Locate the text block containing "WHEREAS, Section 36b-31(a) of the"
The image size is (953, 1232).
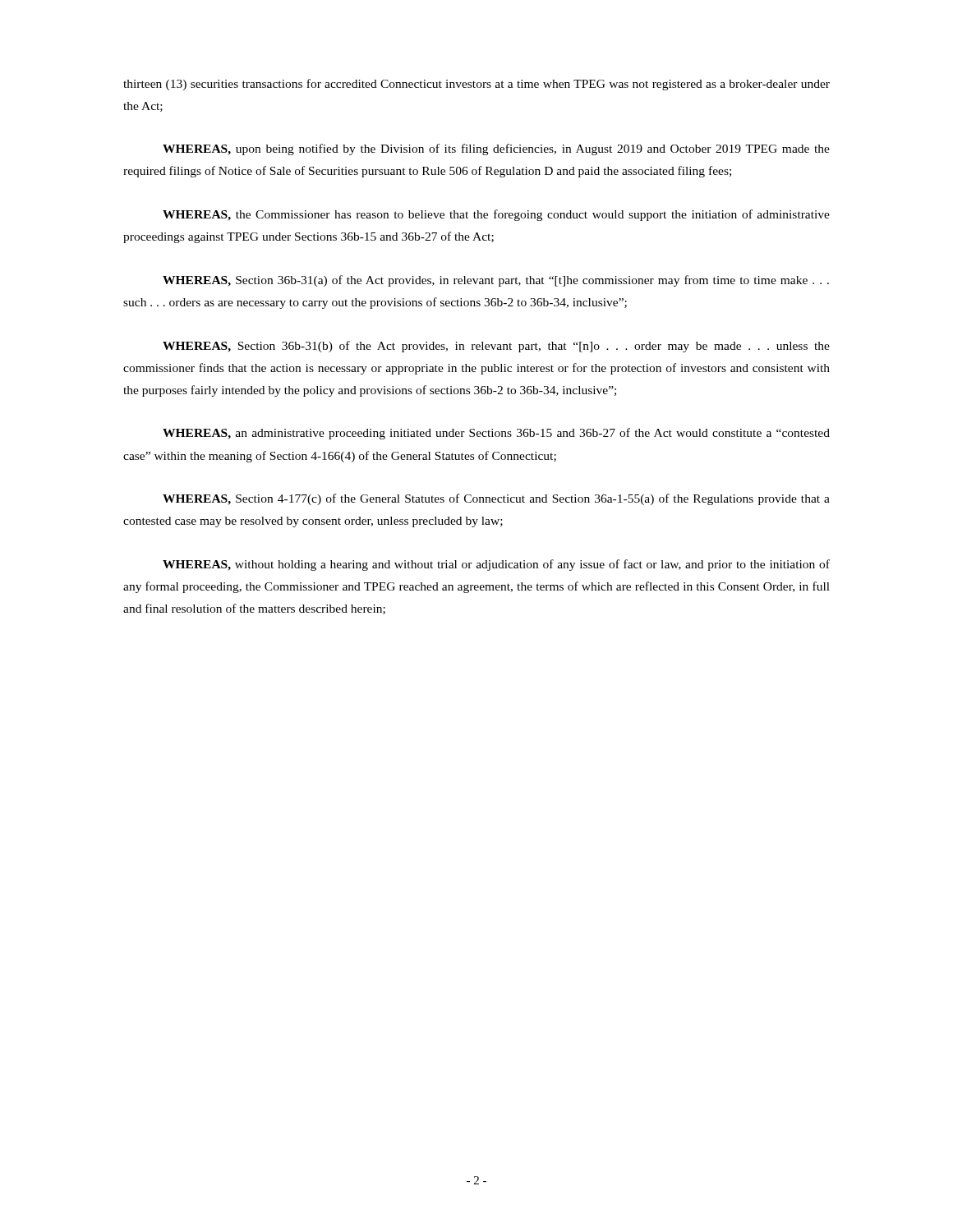pos(476,291)
